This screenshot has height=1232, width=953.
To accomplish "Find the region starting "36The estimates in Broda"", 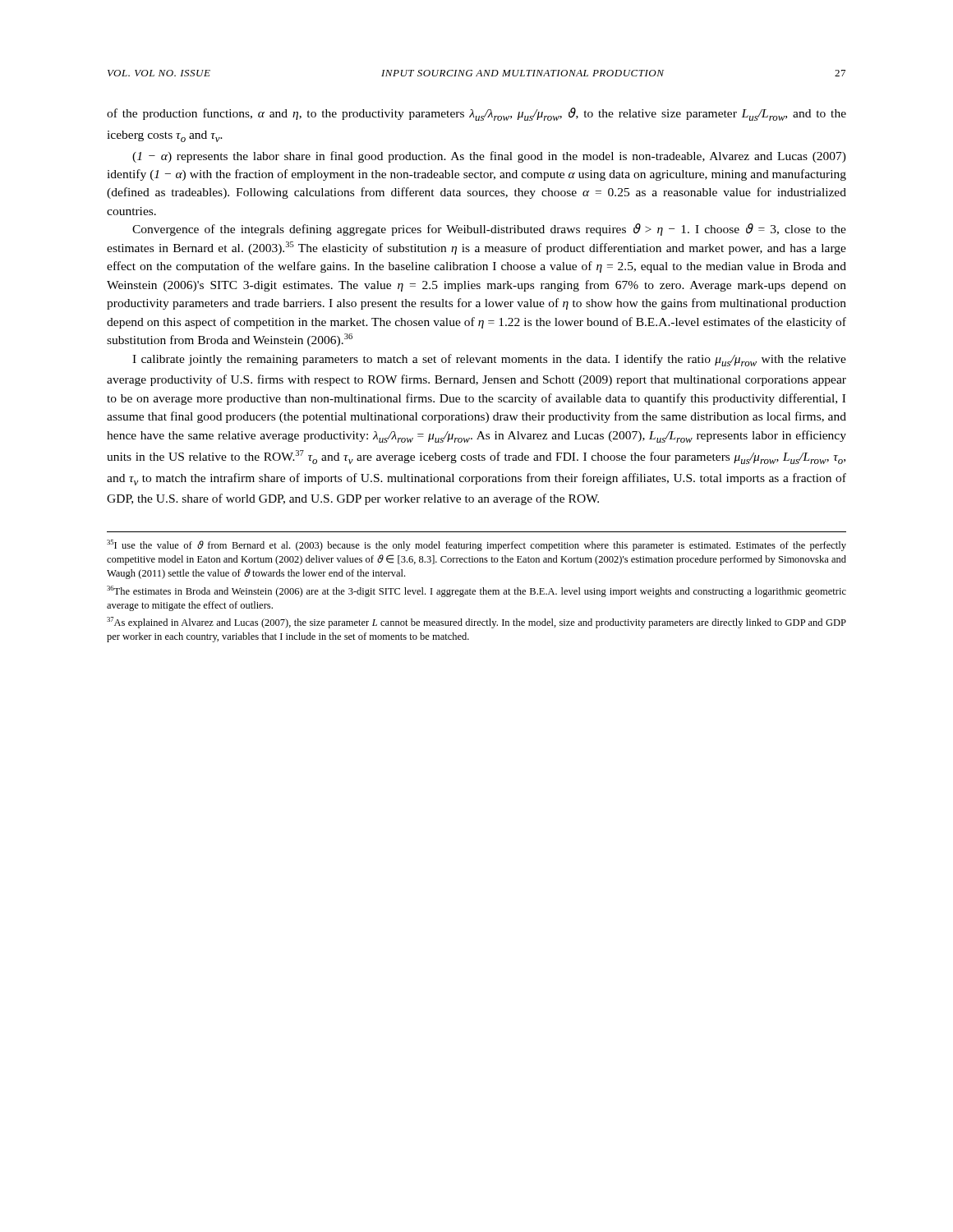I will click(x=476, y=598).
